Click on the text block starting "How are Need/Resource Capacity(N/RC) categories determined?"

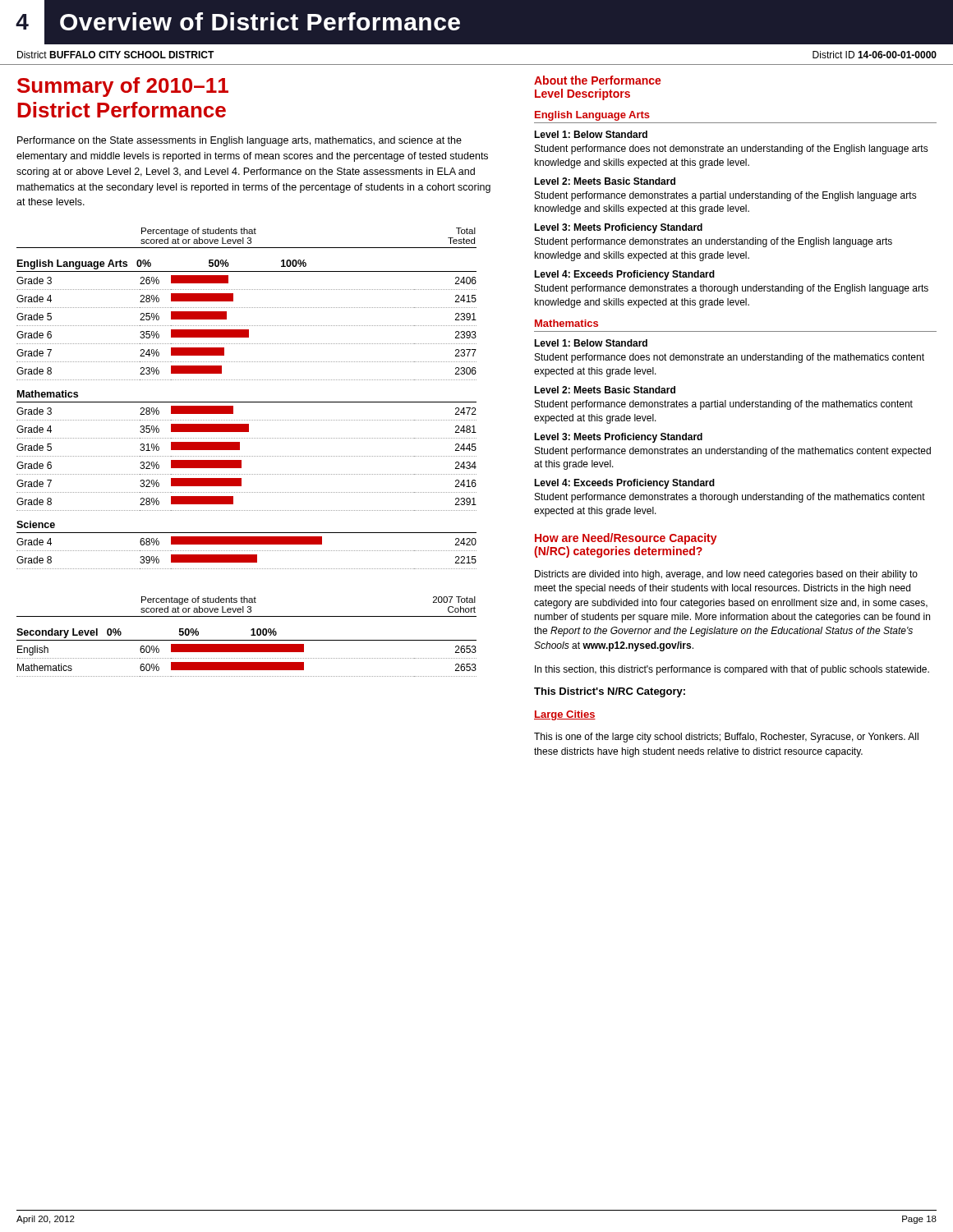point(626,539)
